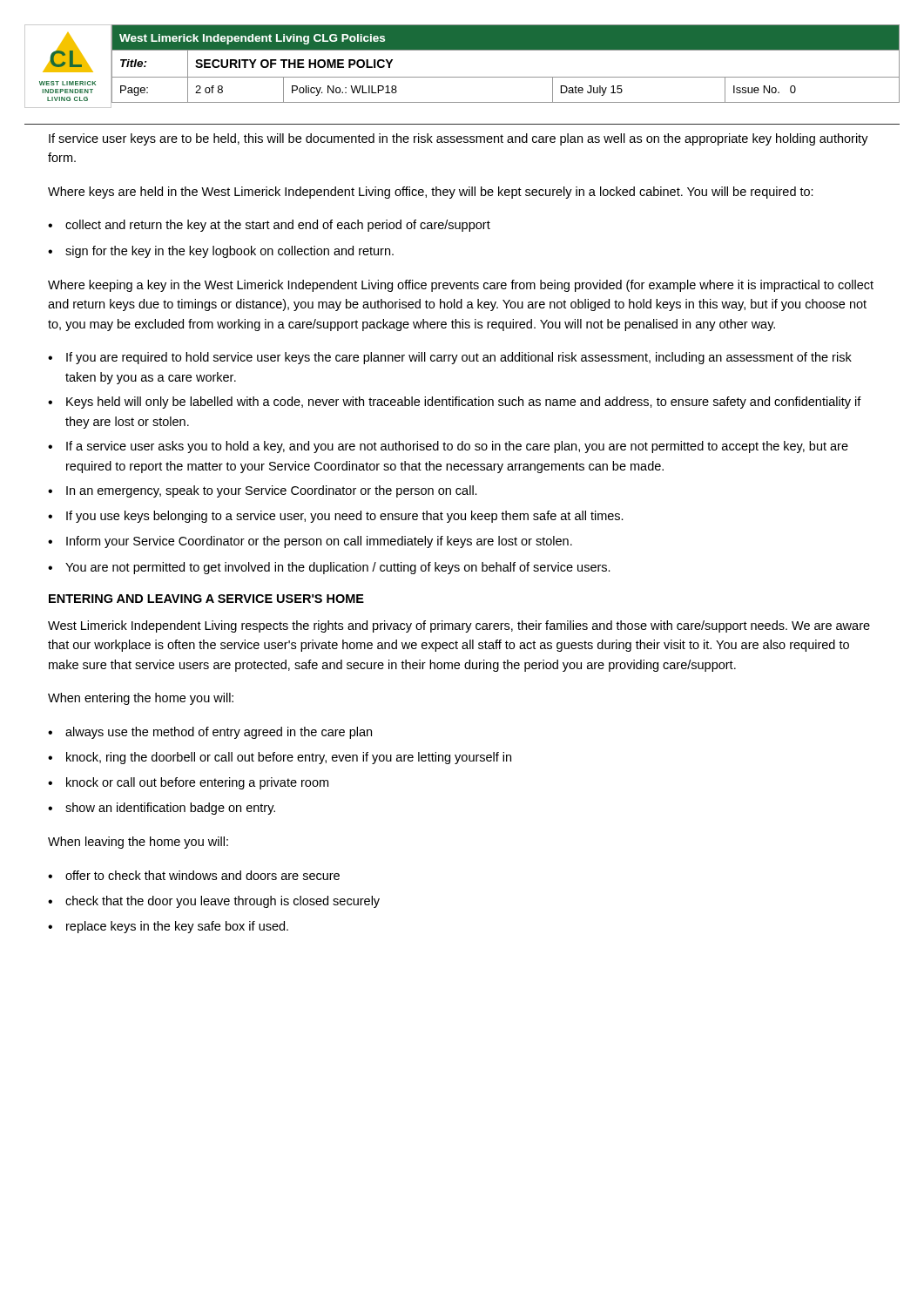Screen dimensions: 1307x924
Task: Select the passage starting "When entering the"
Action: click(x=141, y=698)
